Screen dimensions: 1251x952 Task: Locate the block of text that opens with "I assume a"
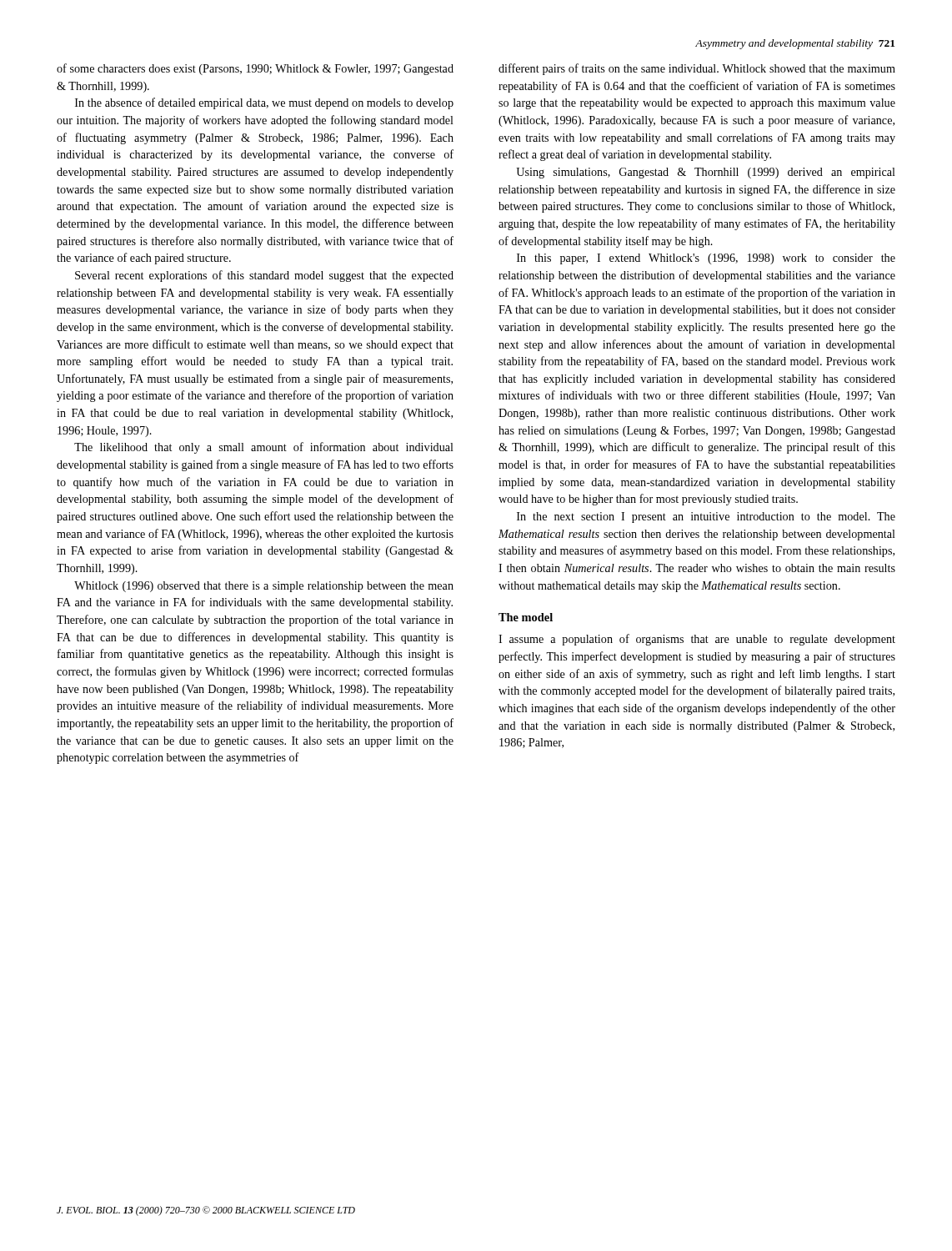(697, 691)
